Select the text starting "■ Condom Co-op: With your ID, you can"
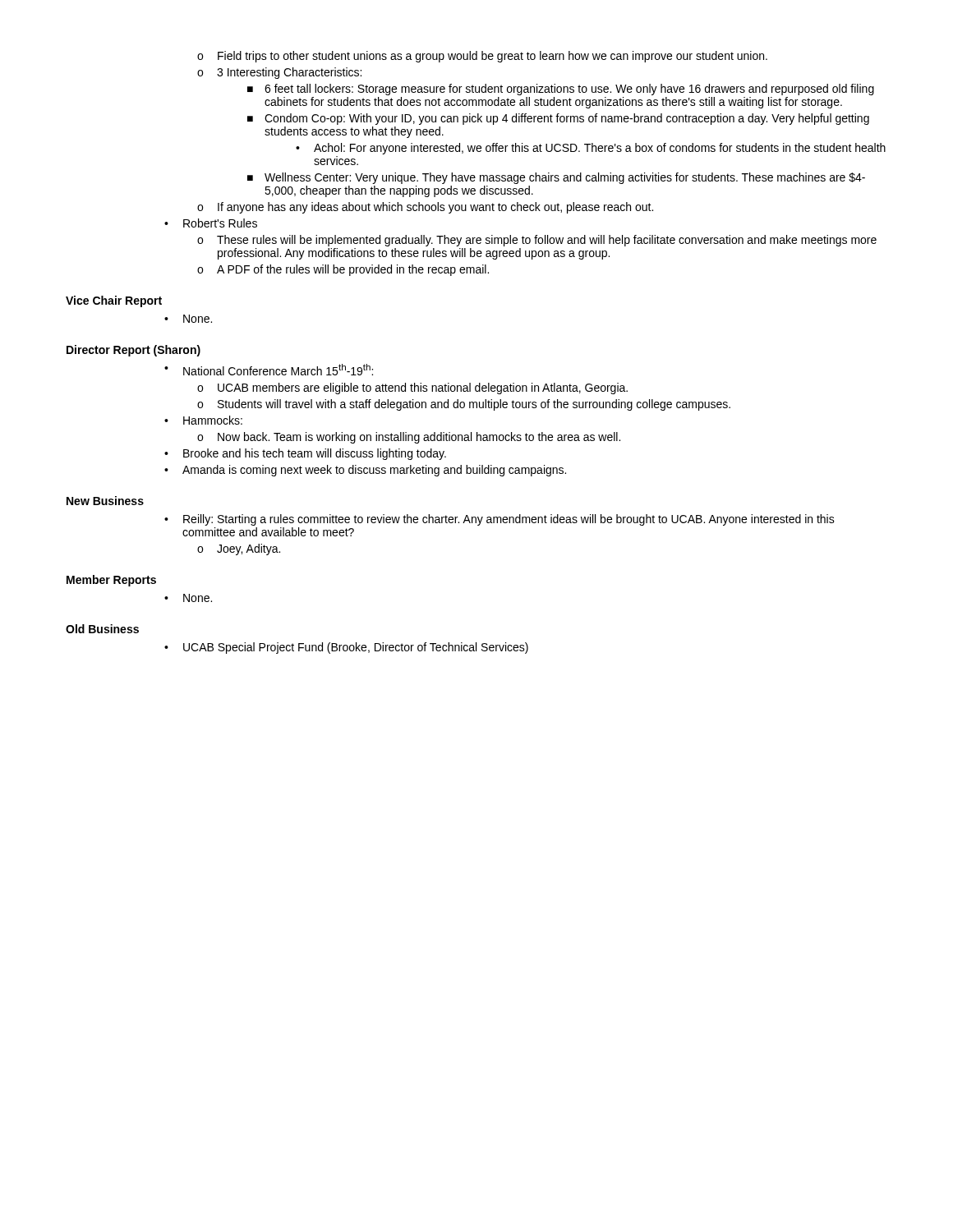Viewport: 953px width, 1232px height. [567, 125]
